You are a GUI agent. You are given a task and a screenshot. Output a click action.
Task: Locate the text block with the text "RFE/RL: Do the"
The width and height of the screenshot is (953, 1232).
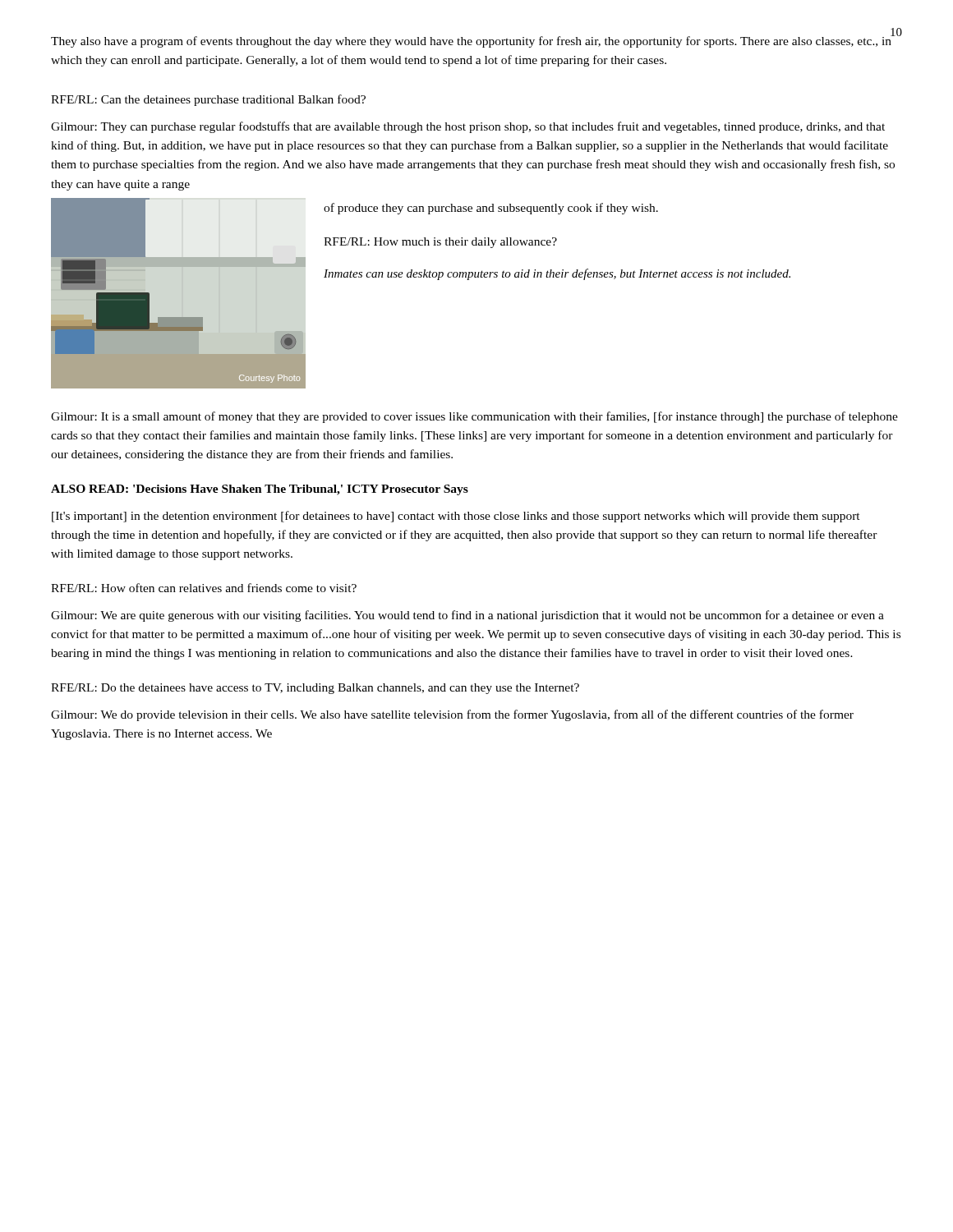315,687
